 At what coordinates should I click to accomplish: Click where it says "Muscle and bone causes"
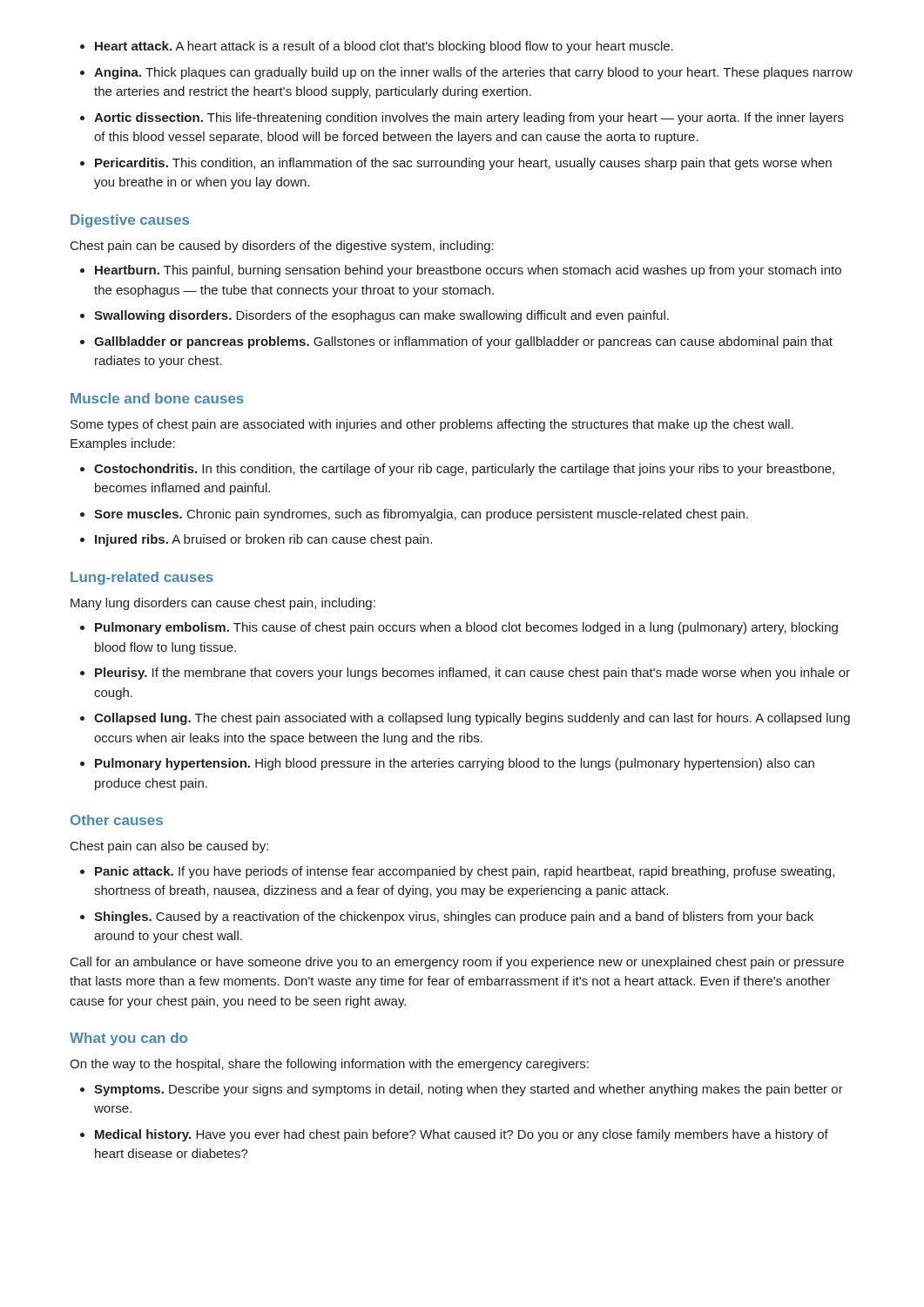pyautogui.click(x=157, y=398)
